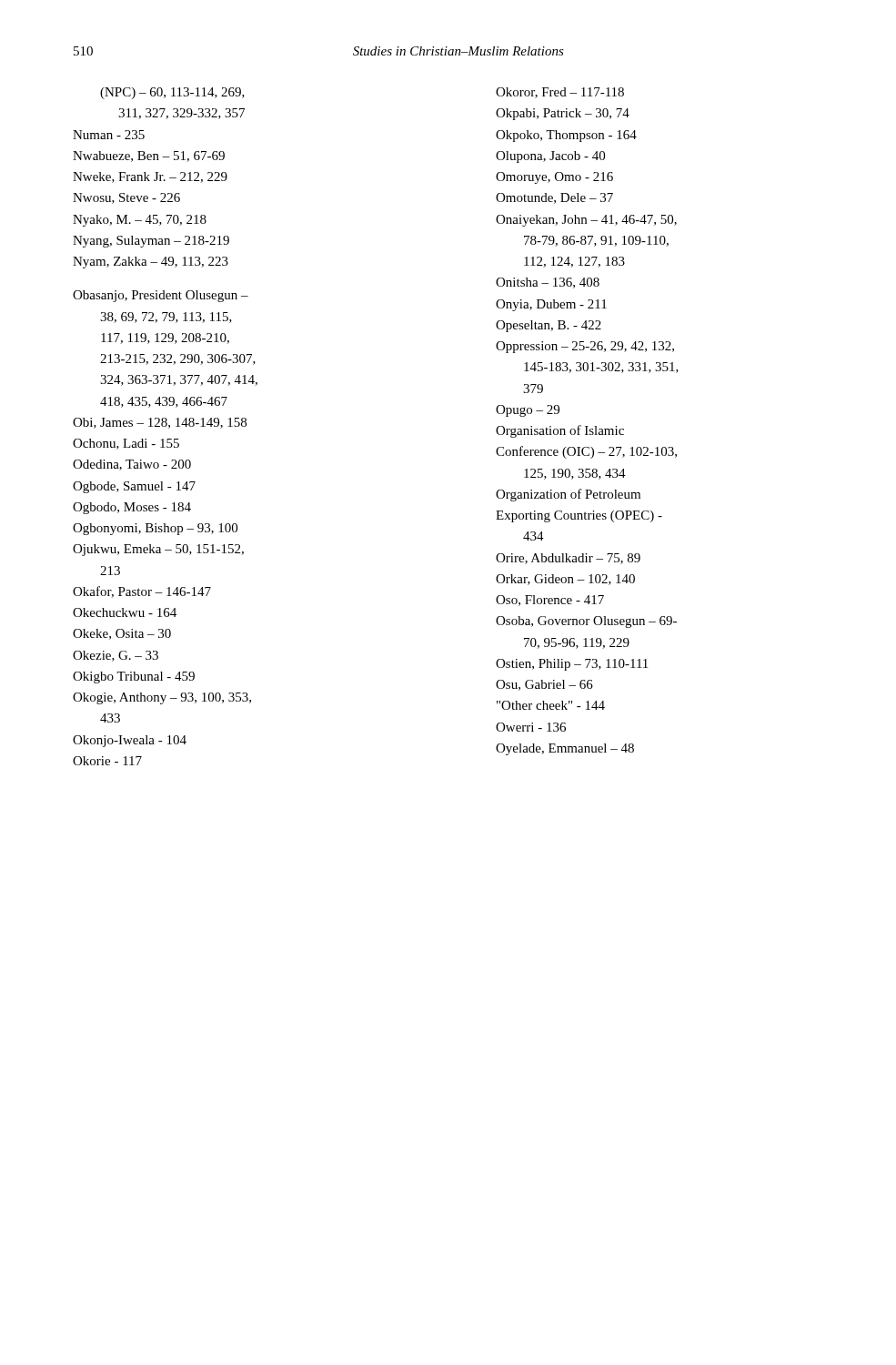Click where it says "Nyam, Zakka – 49, 113, 223"
Viewport: 896px width, 1365px height.
coord(151,261)
